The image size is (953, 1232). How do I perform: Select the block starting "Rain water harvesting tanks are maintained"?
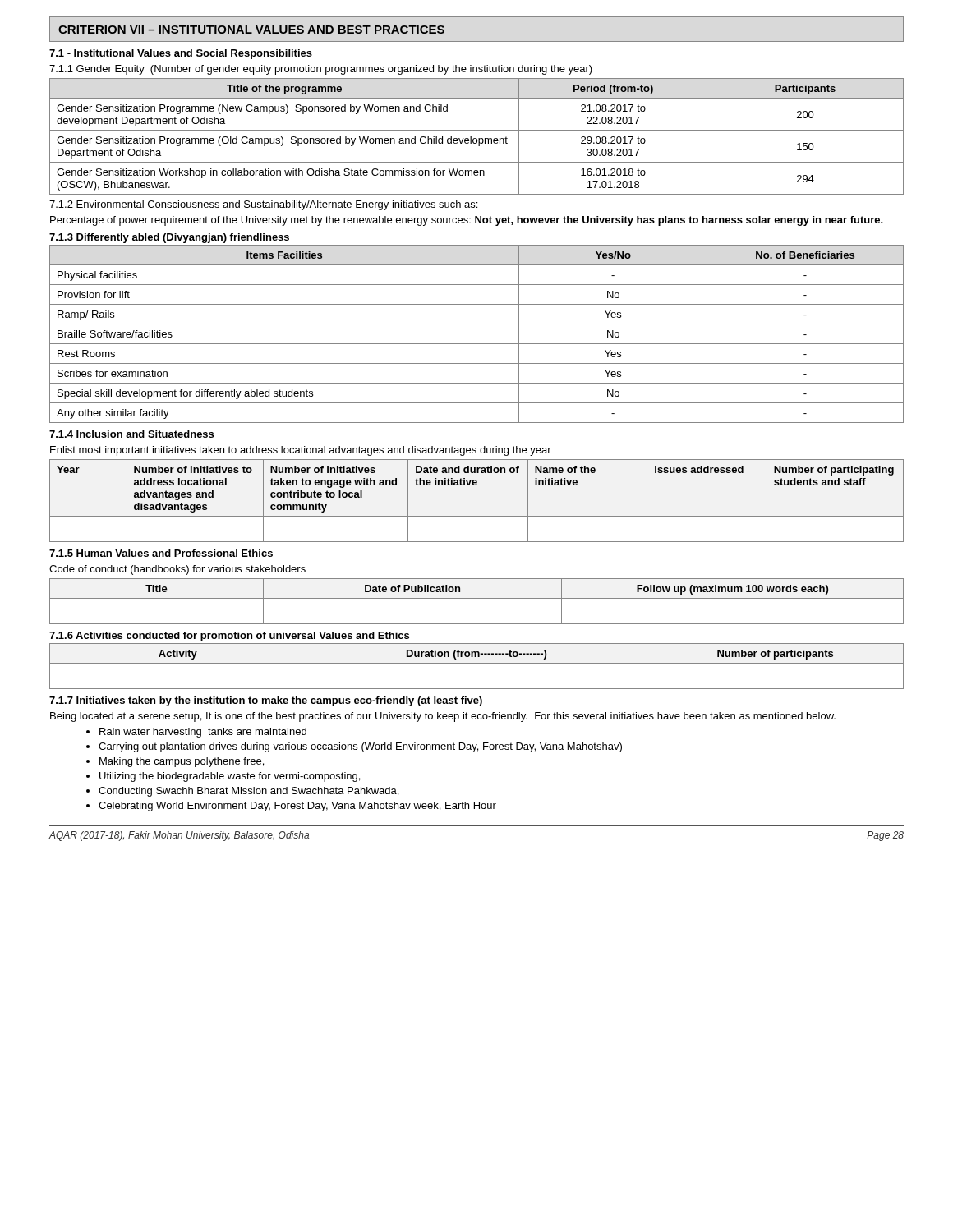pos(203,731)
